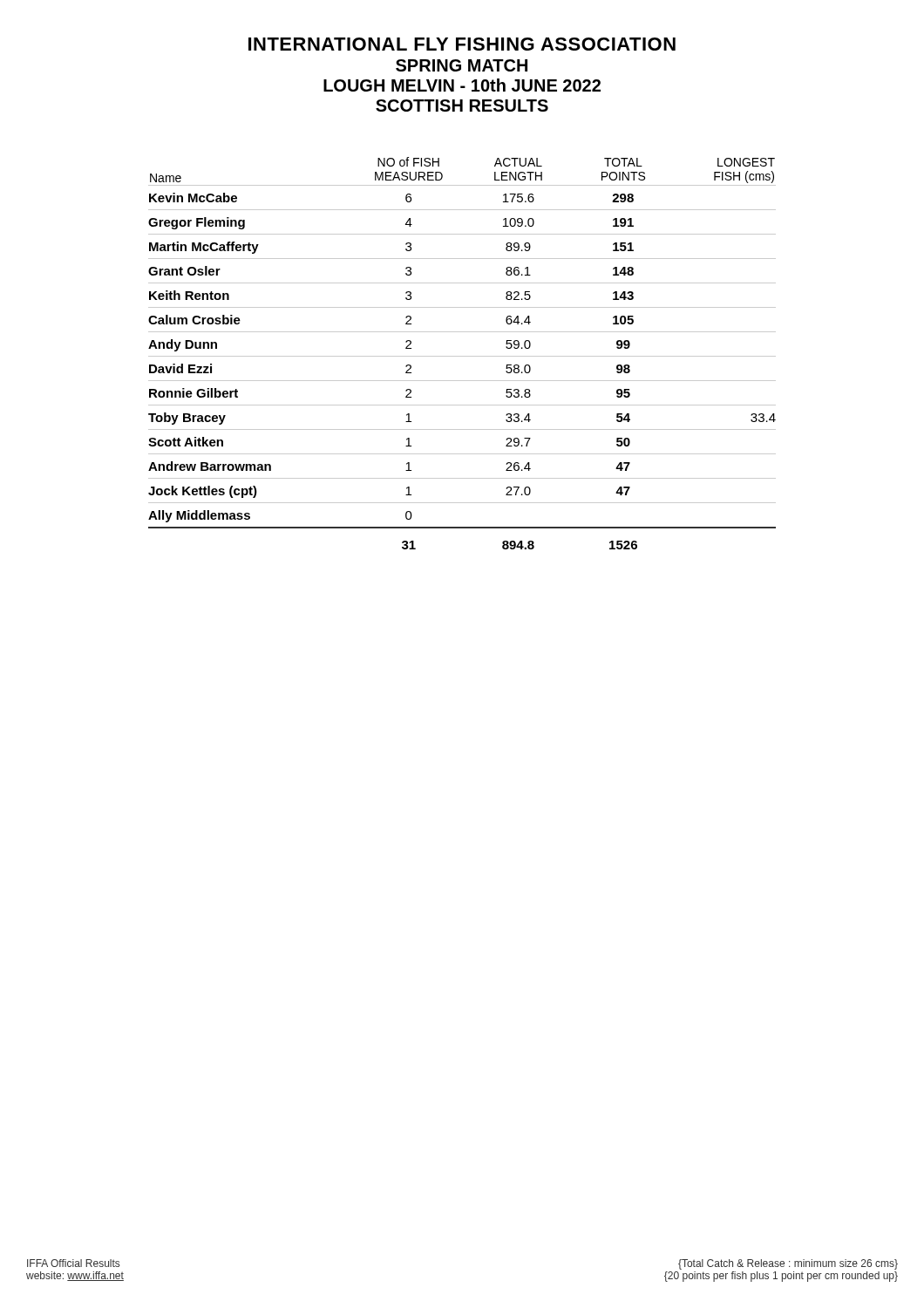Click on the region starting "SPRING MATCH"
Screen dimensions: 1308x924
click(x=462, y=65)
